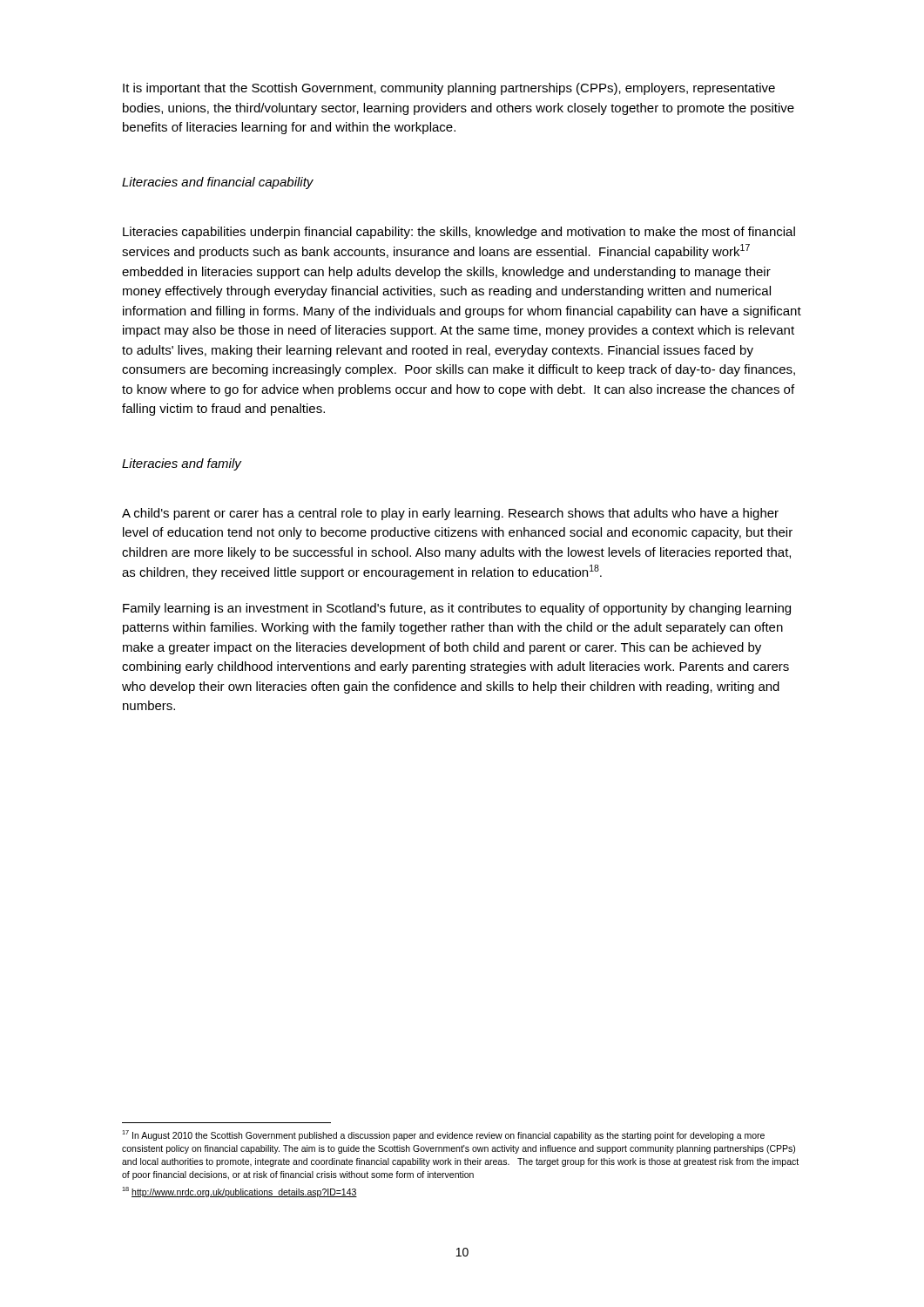Image resolution: width=924 pixels, height=1307 pixels.
Task: Select the region starting "A child's parent or carer has"
Action: tap(457, 542)
